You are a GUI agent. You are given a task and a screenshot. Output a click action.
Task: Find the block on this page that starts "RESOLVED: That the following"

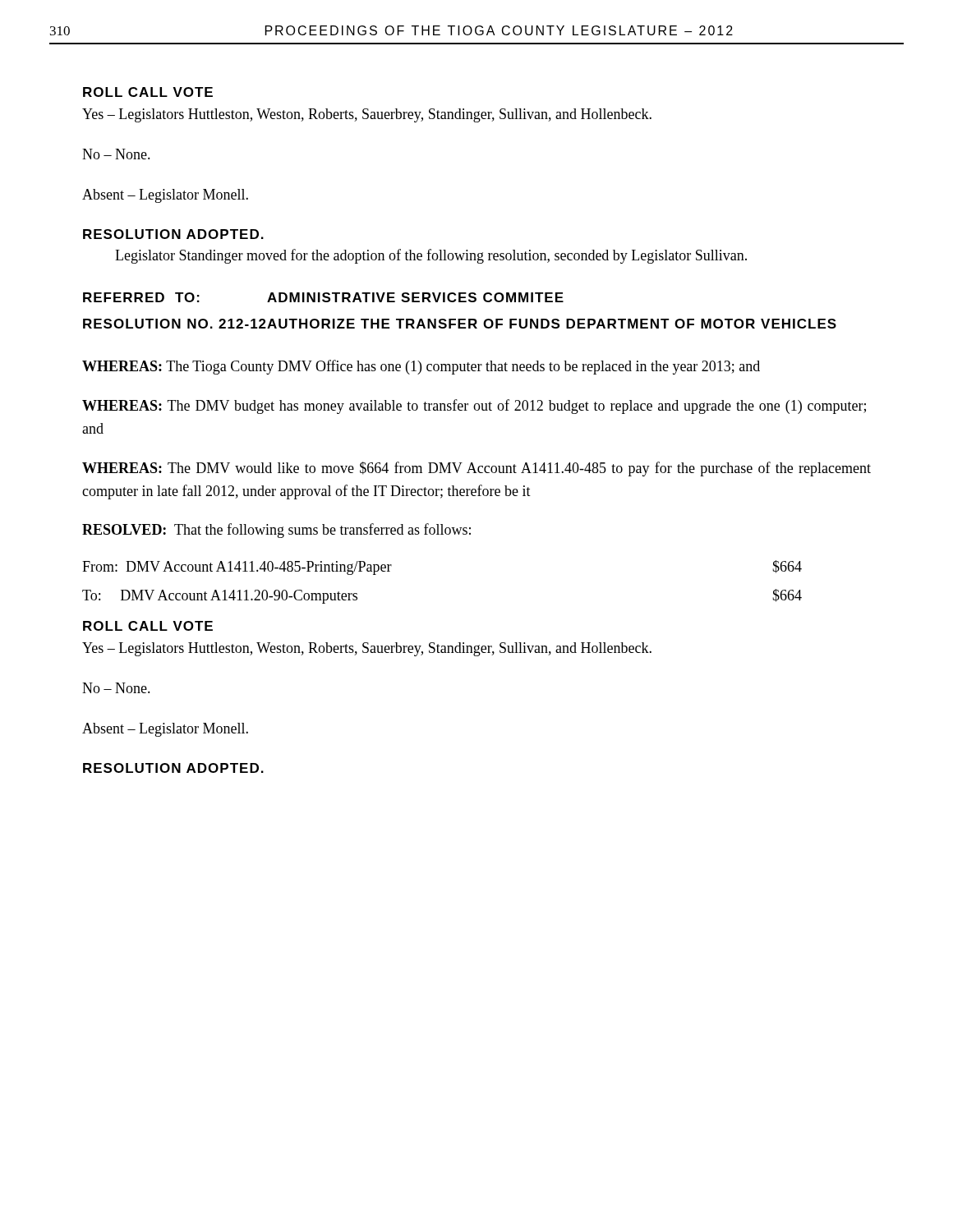pos(277,530)
